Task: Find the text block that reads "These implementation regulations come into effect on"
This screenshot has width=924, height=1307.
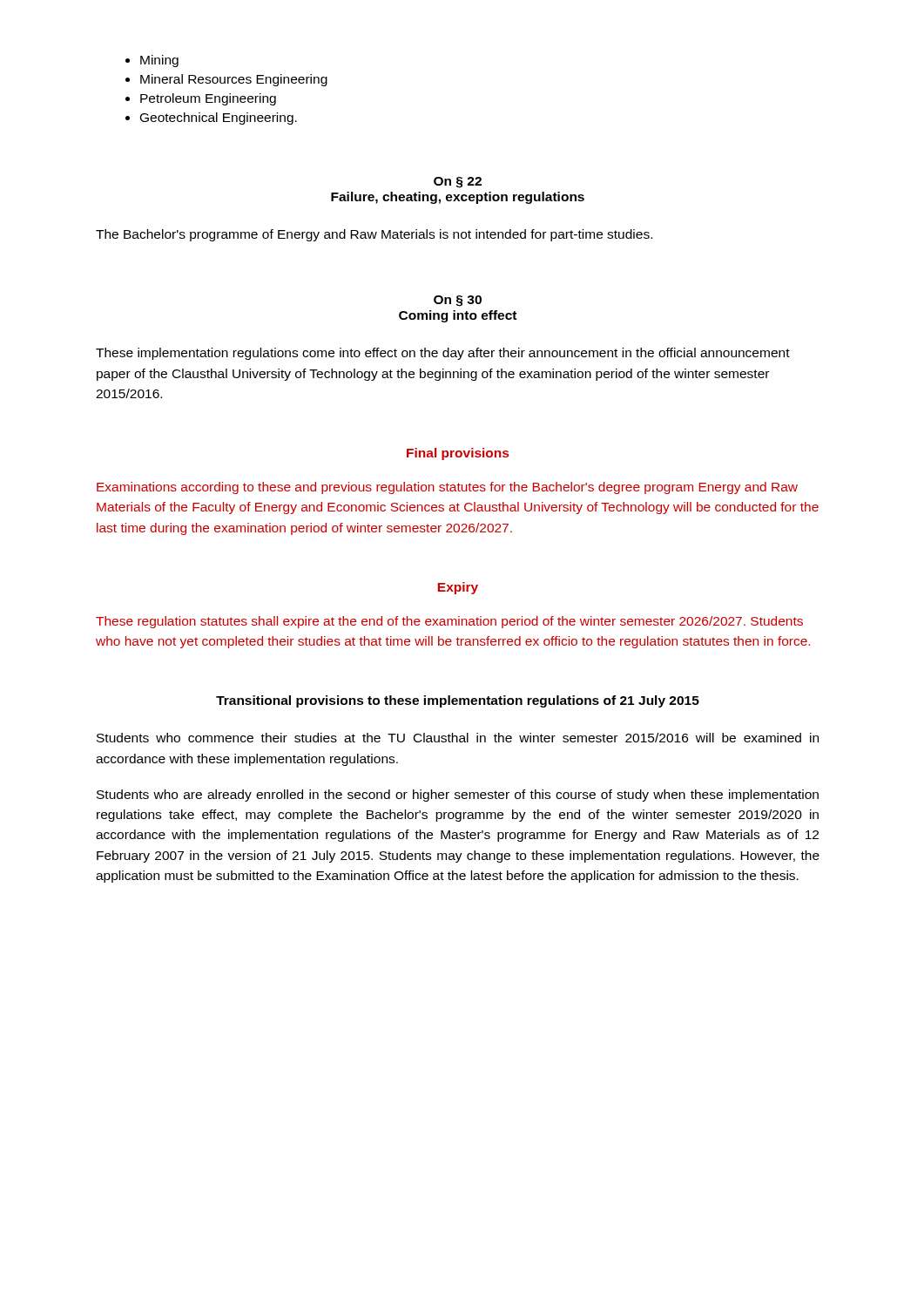Action: click(x=443, y=373)
